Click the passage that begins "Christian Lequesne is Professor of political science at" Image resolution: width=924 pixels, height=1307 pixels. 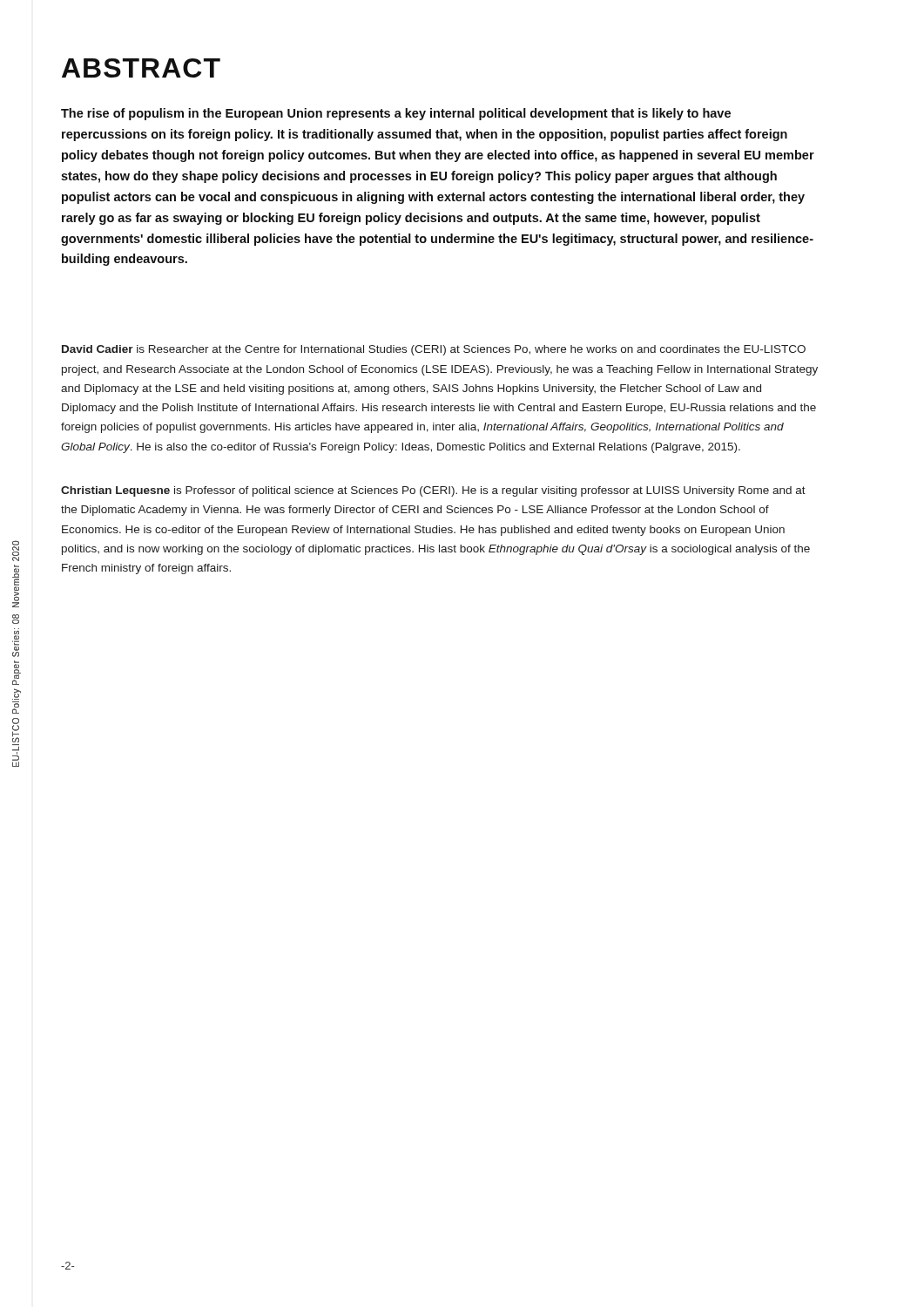pos(436,529)
